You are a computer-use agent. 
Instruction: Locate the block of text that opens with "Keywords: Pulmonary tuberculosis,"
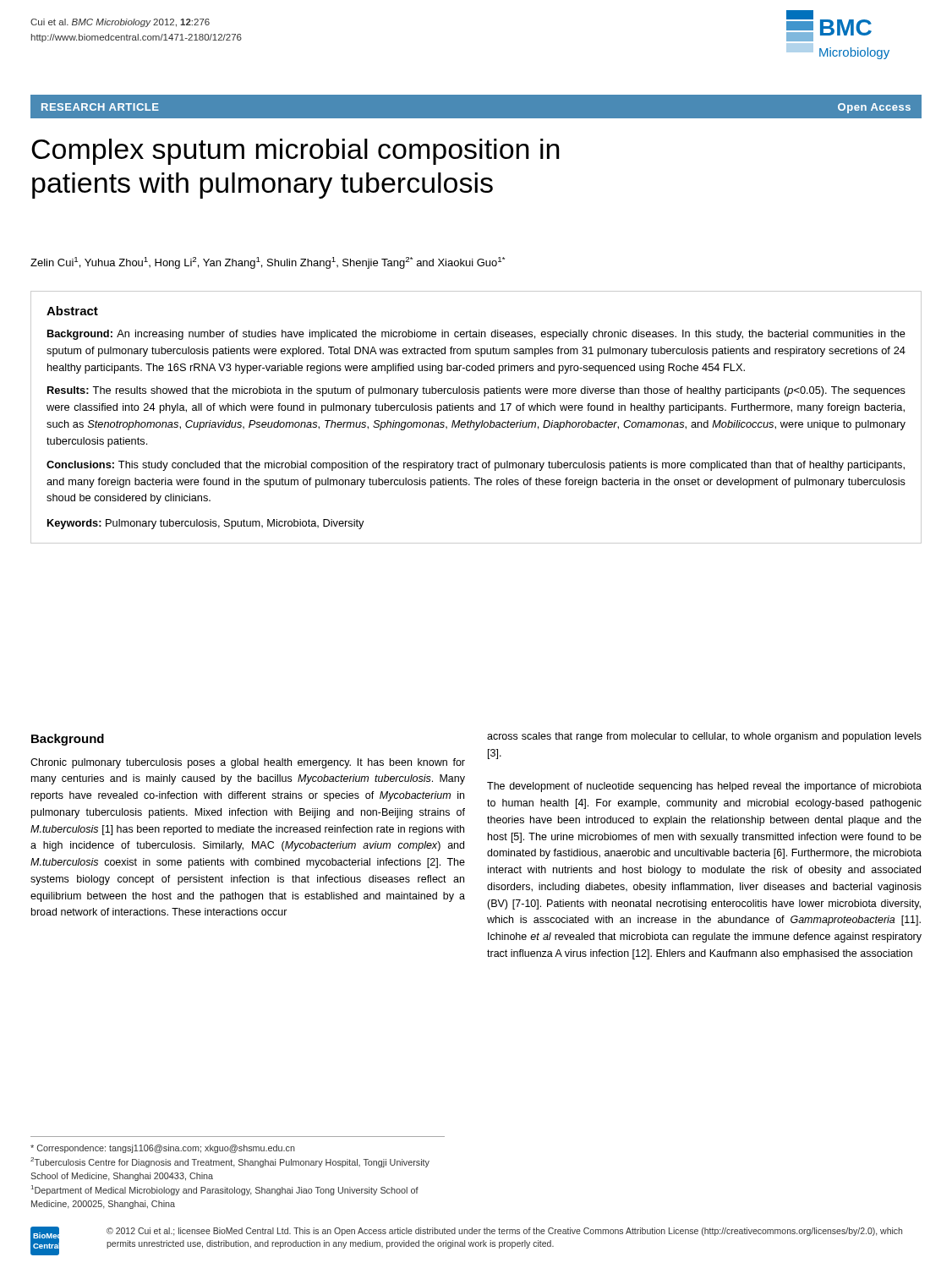pyautogui.click(x=205, y=523)
